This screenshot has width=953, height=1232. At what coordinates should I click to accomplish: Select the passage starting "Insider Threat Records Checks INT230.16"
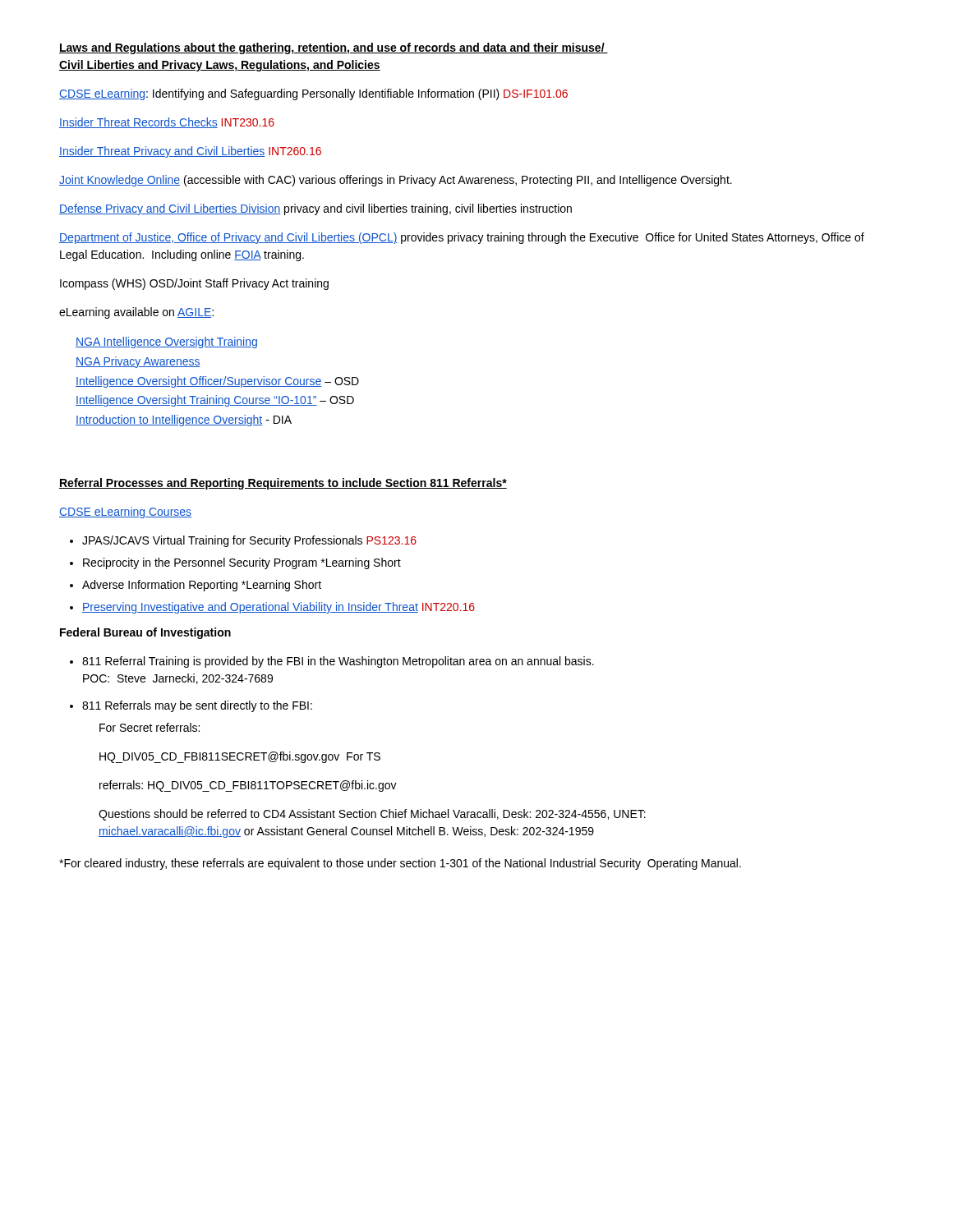(x=167, y=122)
